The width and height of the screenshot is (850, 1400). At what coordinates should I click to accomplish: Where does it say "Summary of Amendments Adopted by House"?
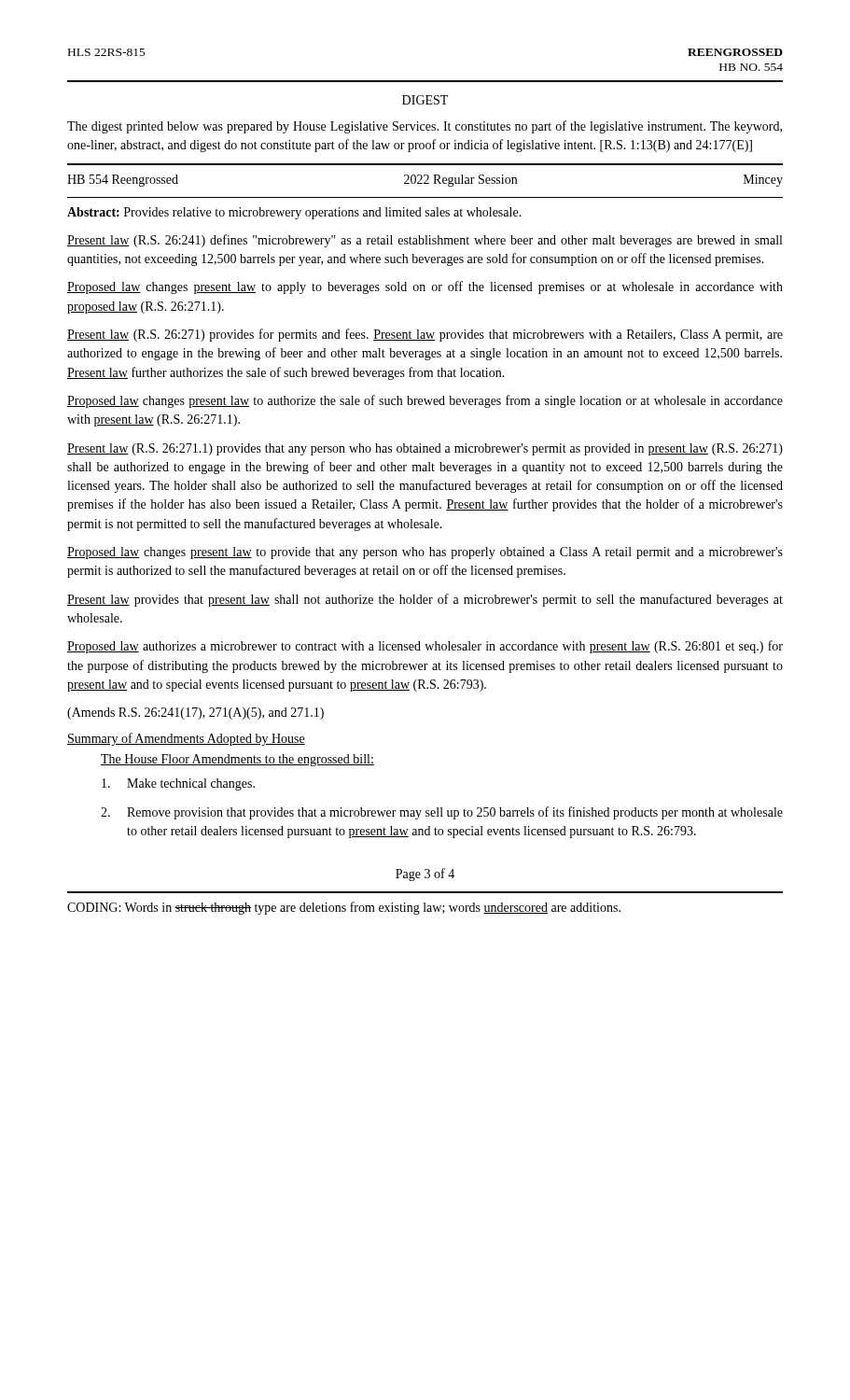point(186,739)
